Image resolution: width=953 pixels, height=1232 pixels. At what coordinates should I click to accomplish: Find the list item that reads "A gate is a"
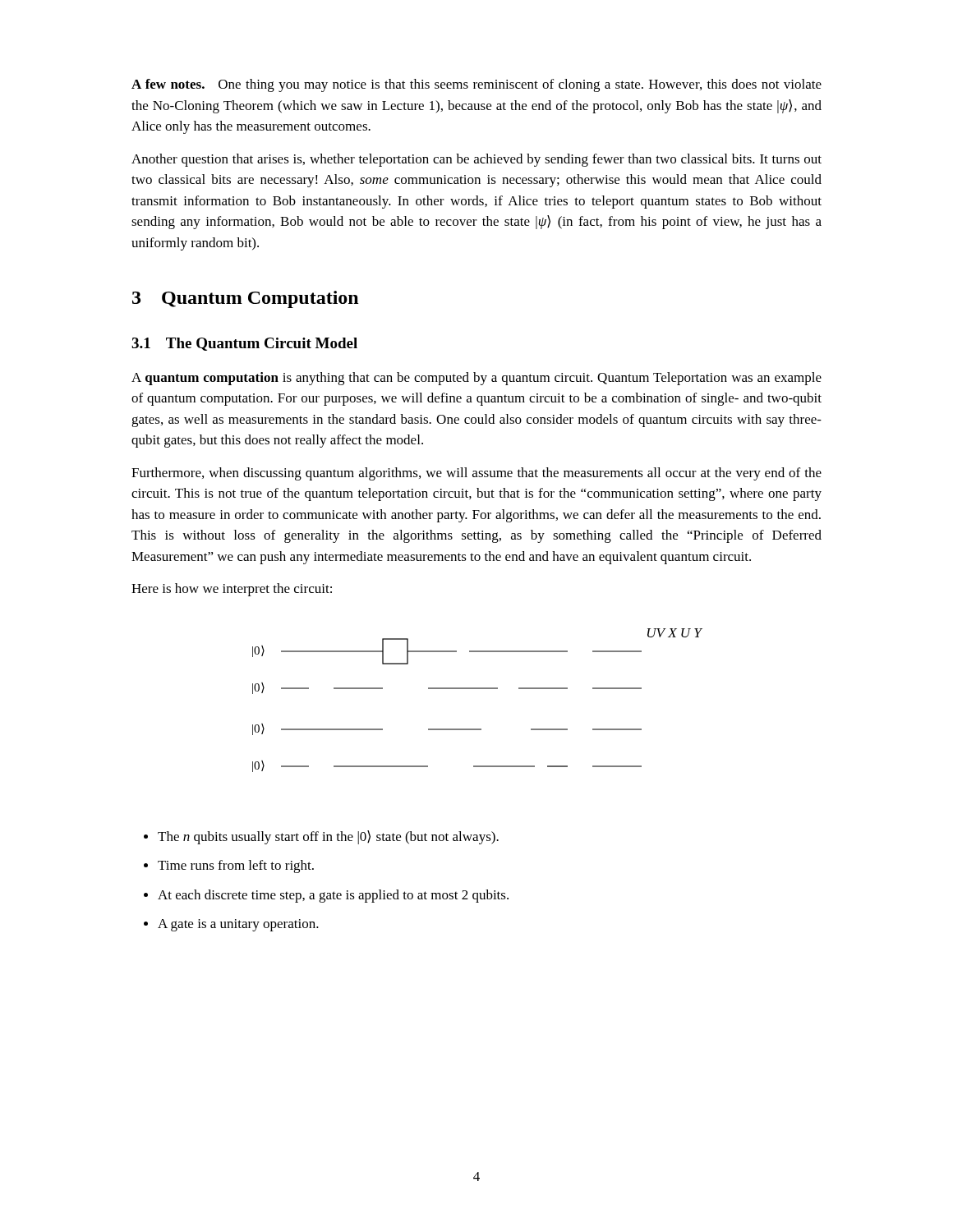tap(231, 925)
